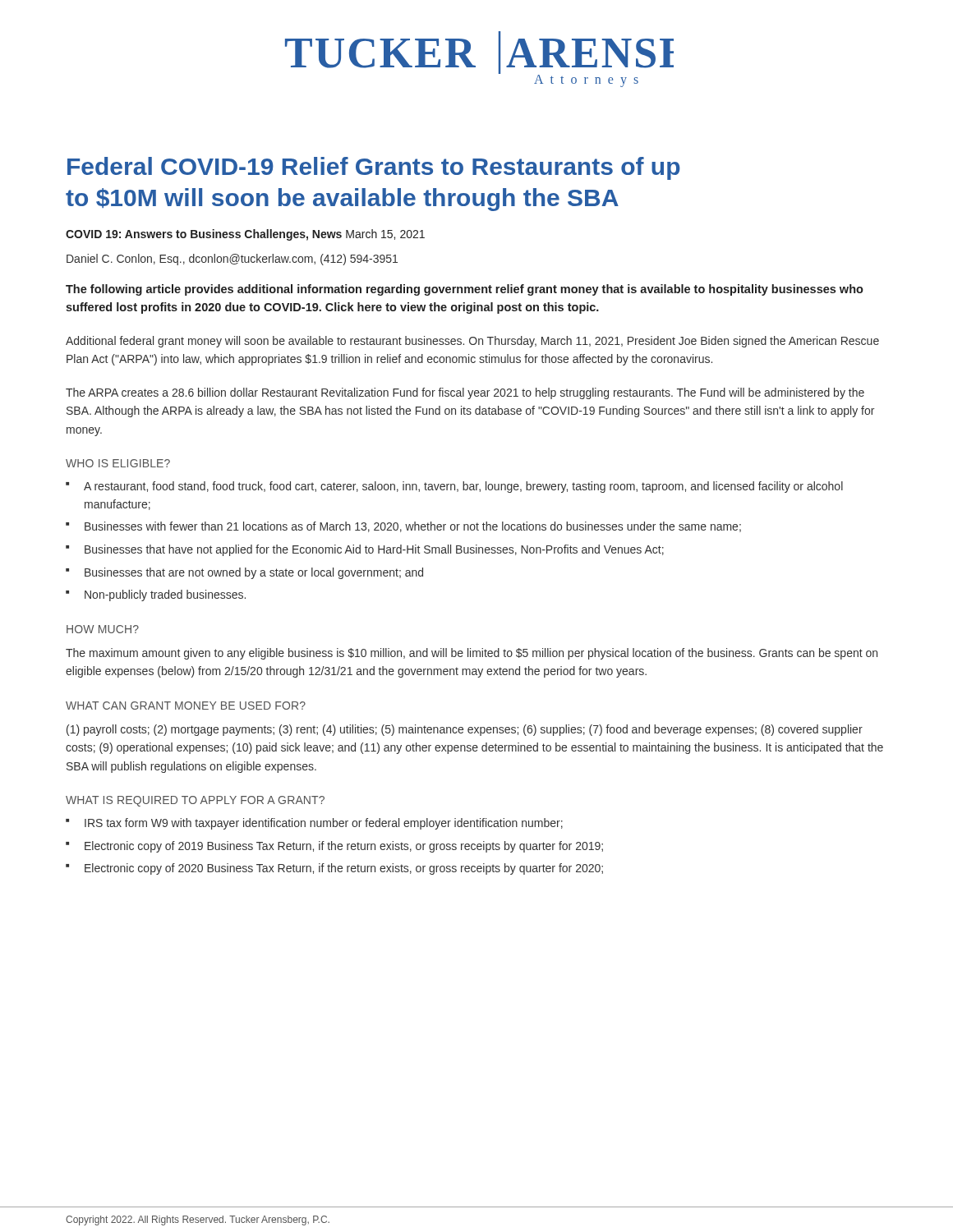The height and width of the screenshot is (1232, 953).
Task: Navigate to the text block starting "The following article provides additional information regarding"
Action: tap(465, 298)
